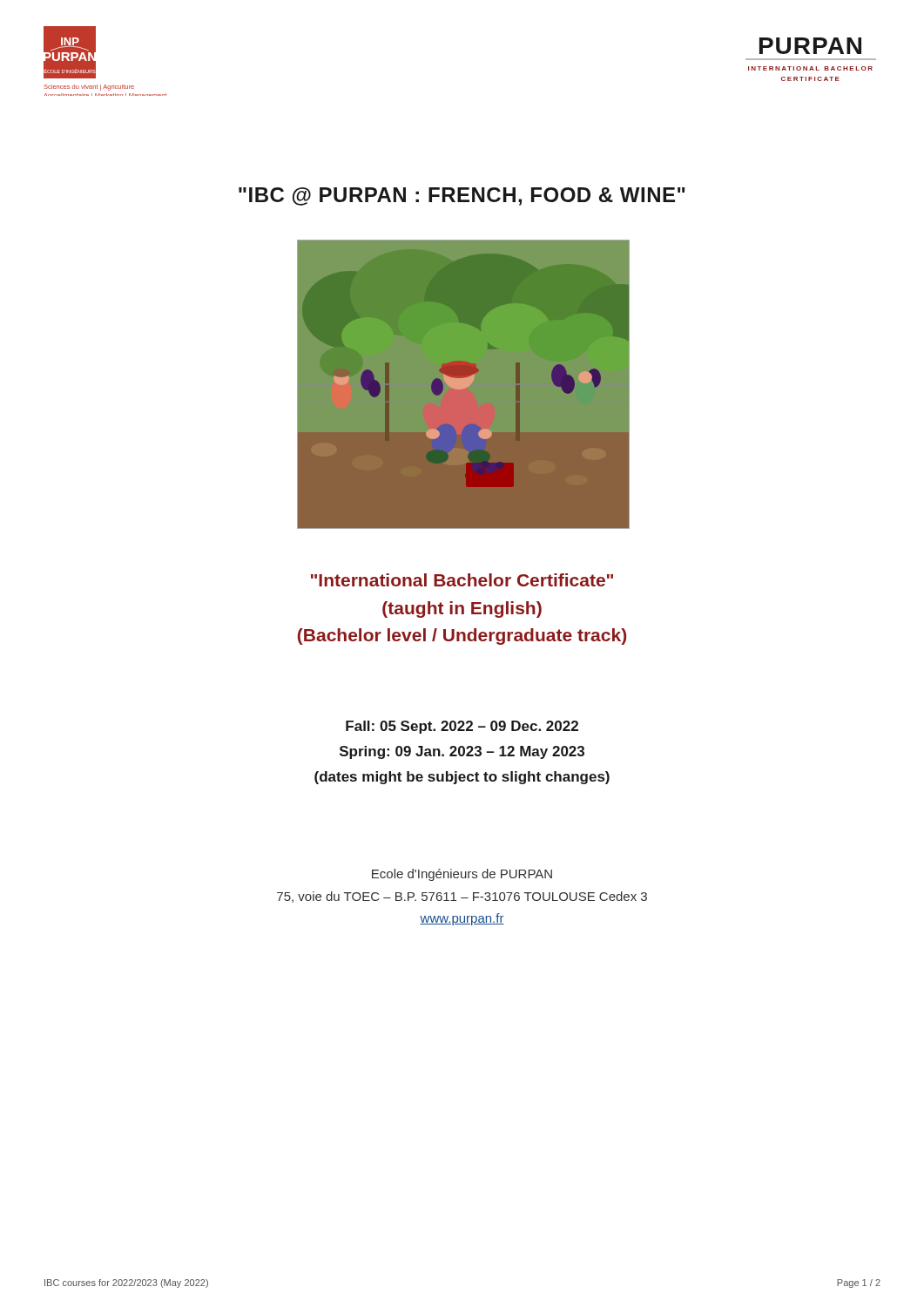924x1307 pixels.
Task: Navigate to the element starting "Fall: 05 Sept. 2022 –"
Action: point(462,752)
